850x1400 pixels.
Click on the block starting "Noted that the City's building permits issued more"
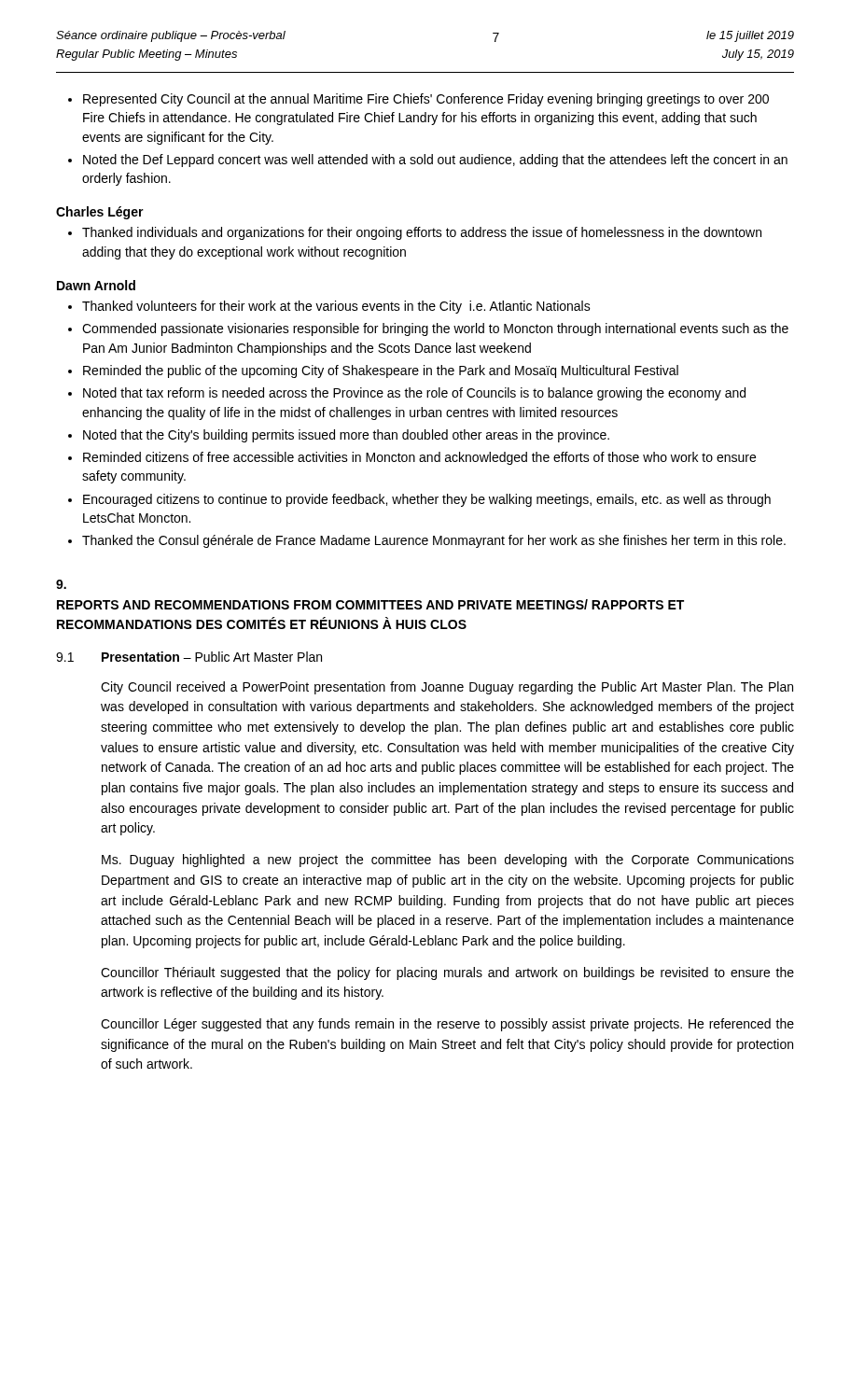[438, 435]
